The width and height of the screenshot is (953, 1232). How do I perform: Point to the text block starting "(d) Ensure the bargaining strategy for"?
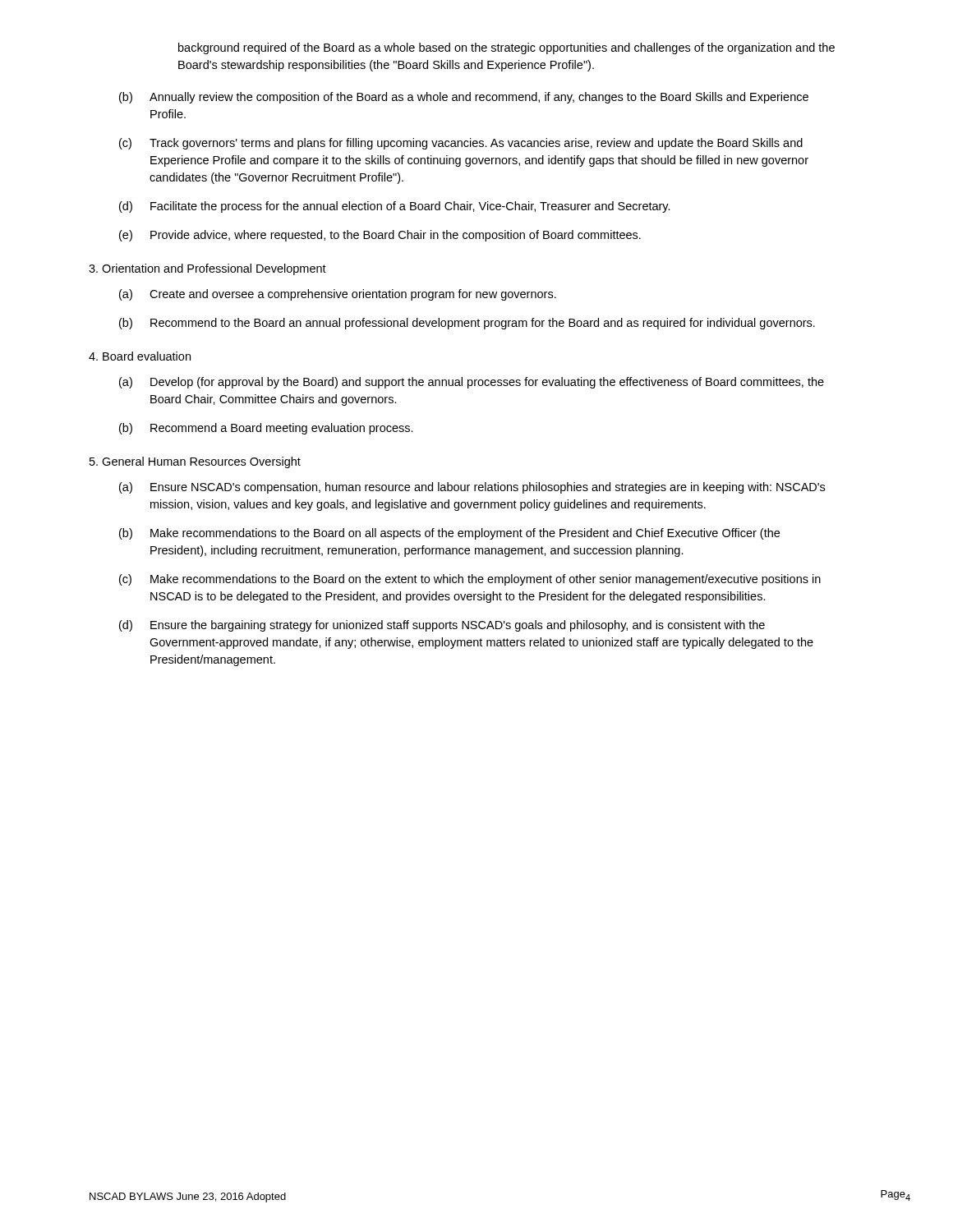click(x=477, y=643)
